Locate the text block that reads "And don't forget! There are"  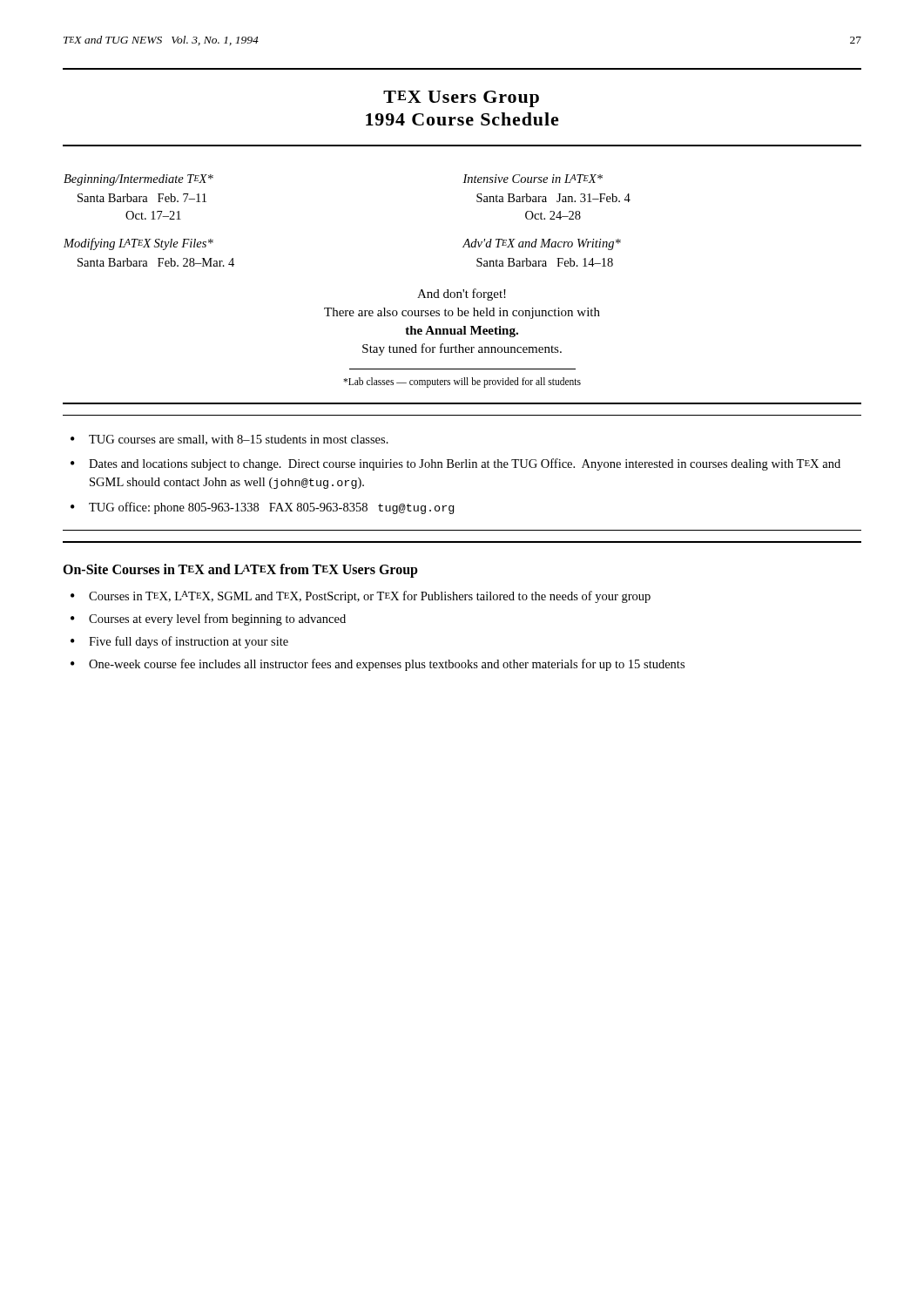(462, 322)
